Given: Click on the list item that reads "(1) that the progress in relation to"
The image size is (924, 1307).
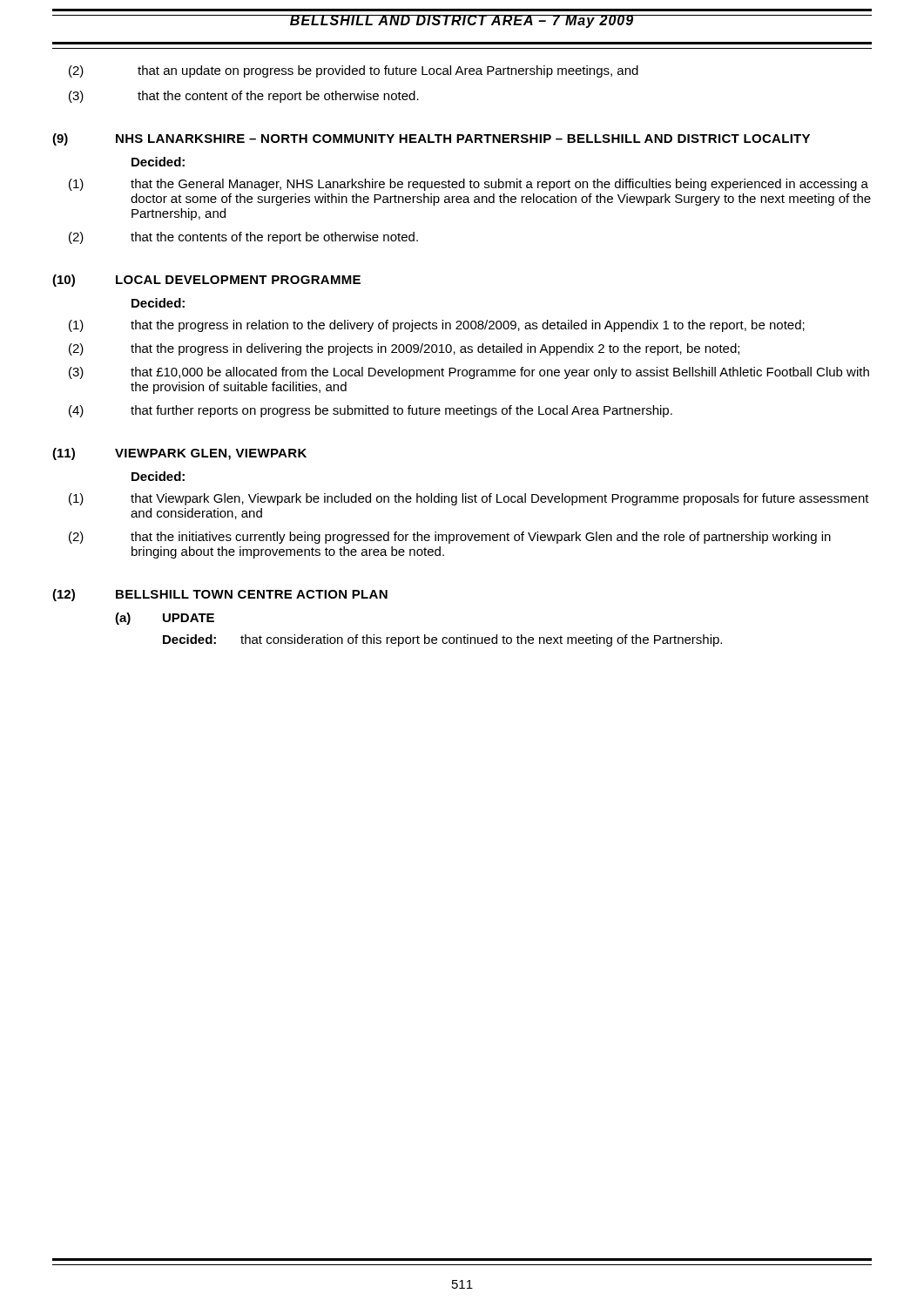Looking at the screenshot, I should pyautogui.click(x=470, y=325).
